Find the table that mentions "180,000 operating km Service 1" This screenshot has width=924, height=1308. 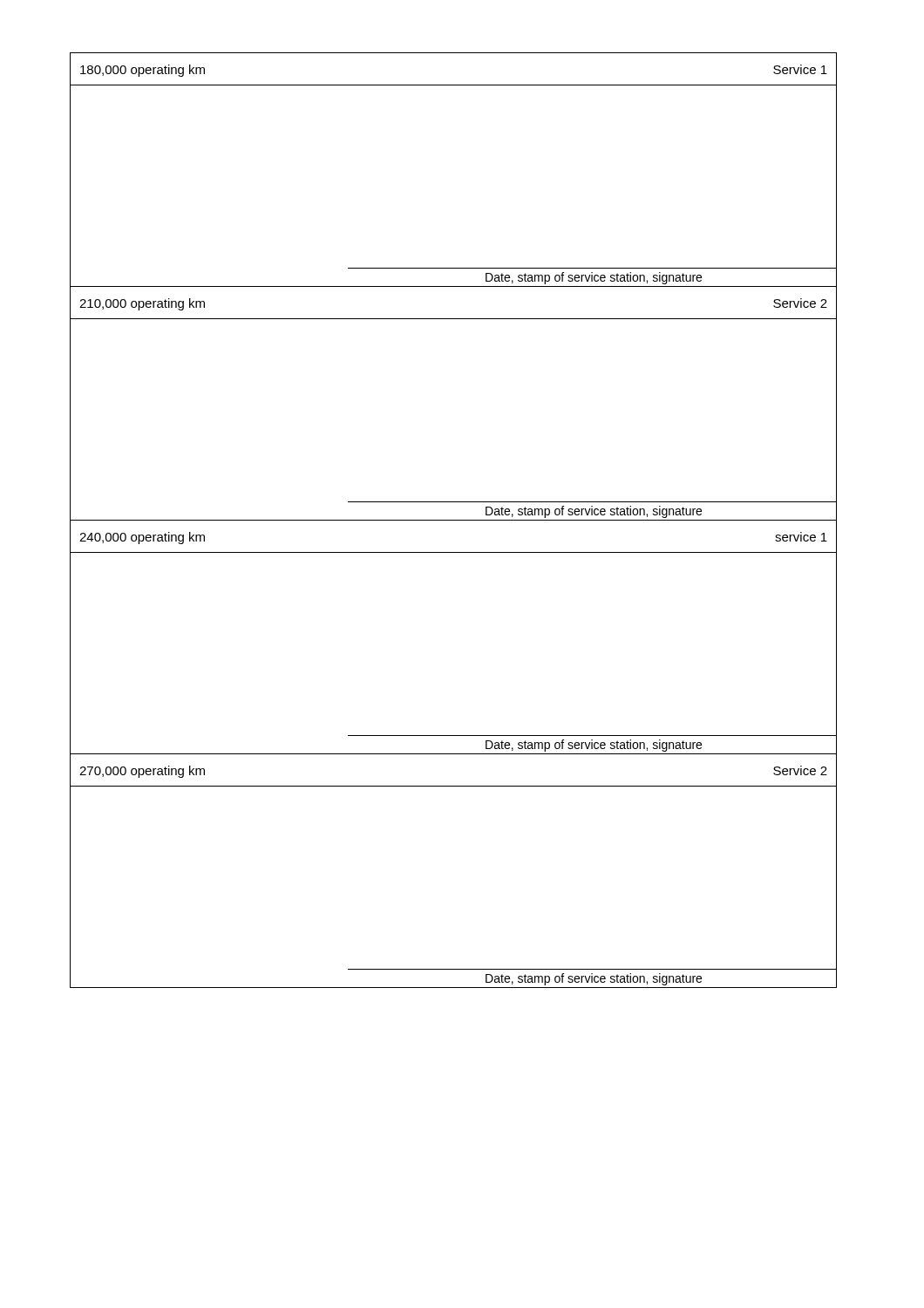tap(453, 169)
